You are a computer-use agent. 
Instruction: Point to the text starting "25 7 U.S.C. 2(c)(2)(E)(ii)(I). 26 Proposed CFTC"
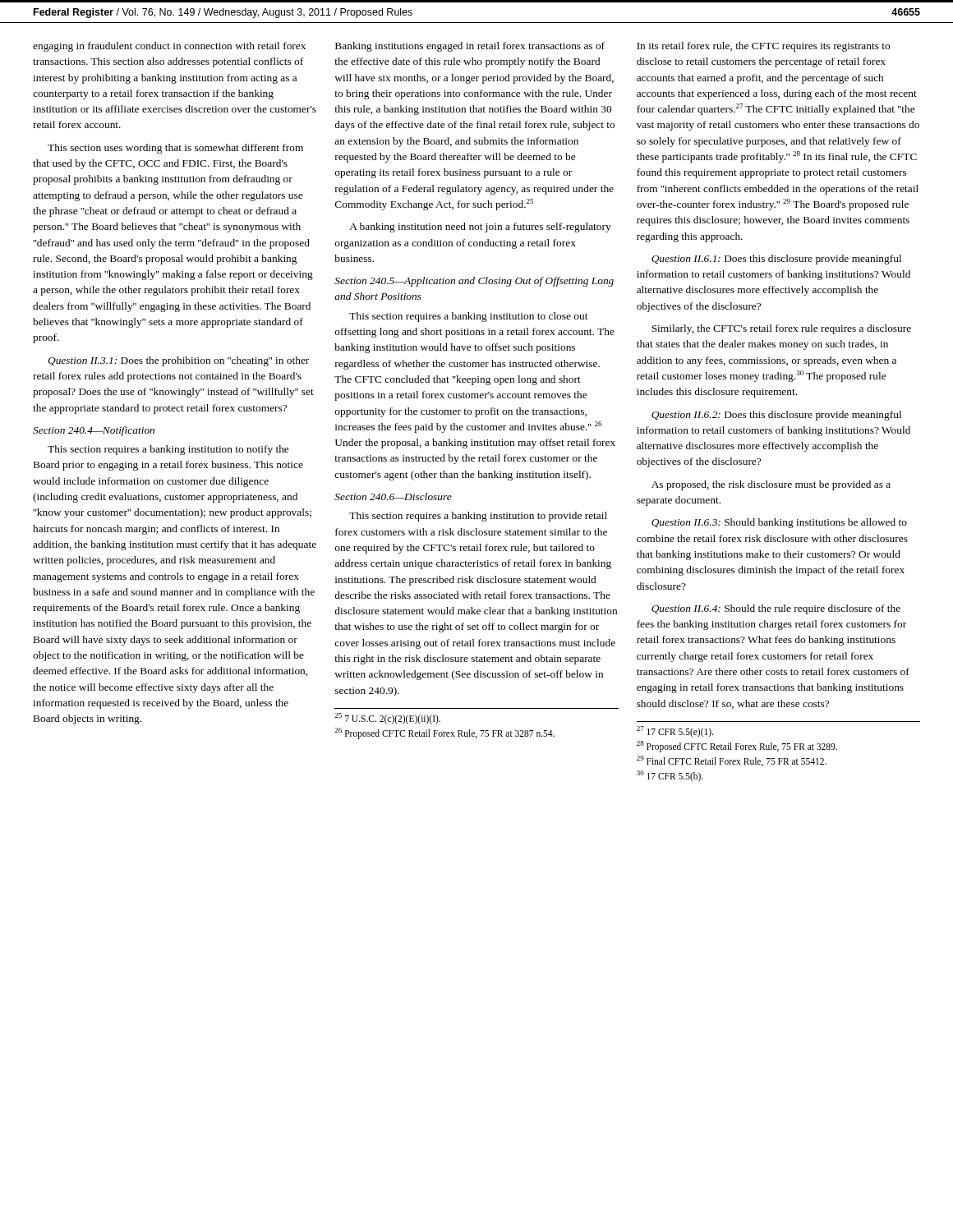(x=476, y=726)
